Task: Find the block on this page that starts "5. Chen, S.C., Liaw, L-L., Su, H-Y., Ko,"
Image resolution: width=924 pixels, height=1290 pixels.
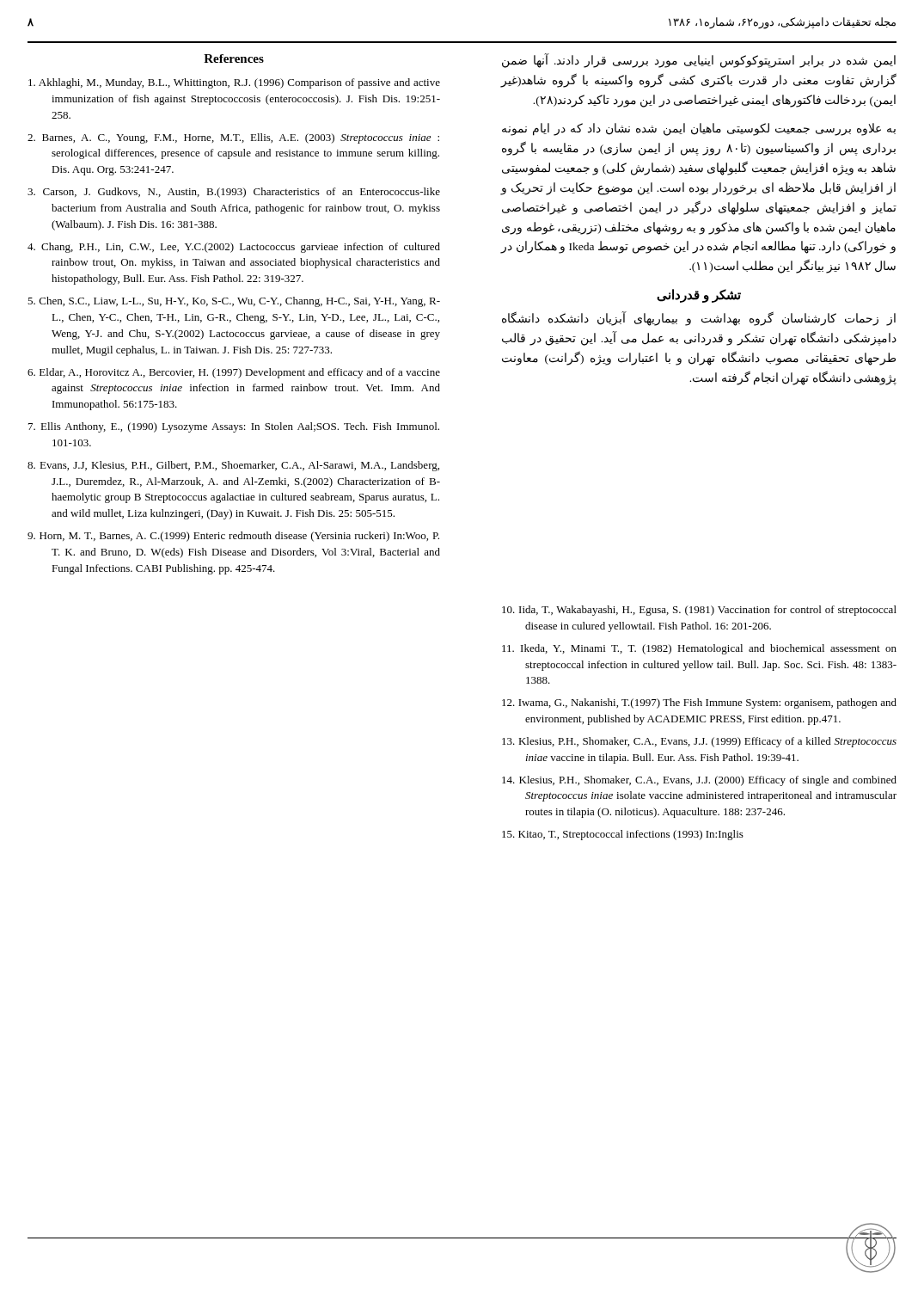Action: click(234, 325)
